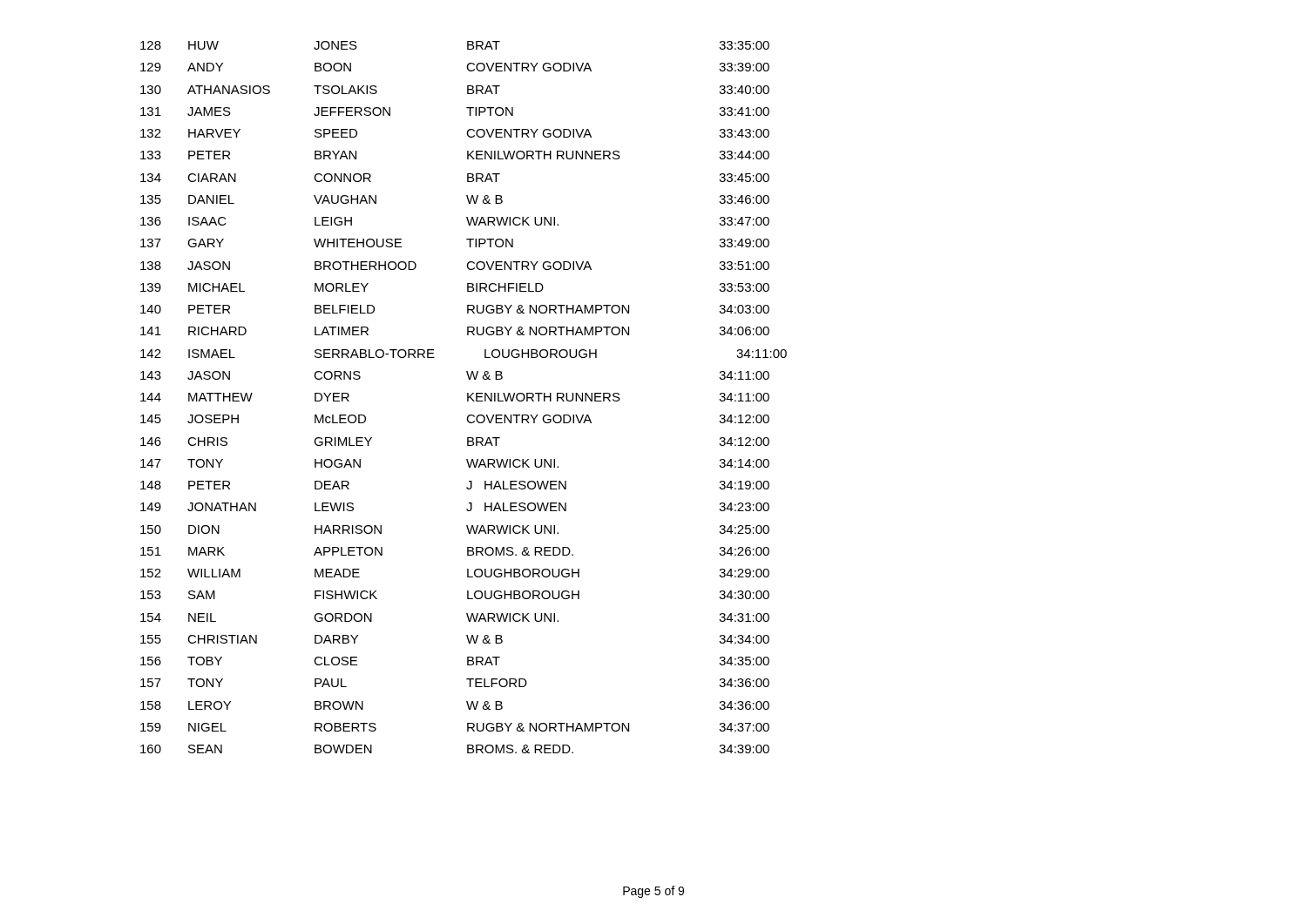Find the block on this page that starts "147 TONY HOGAN"
Image resolution: width=1307 pixels, height=924 pixels.
473,463
